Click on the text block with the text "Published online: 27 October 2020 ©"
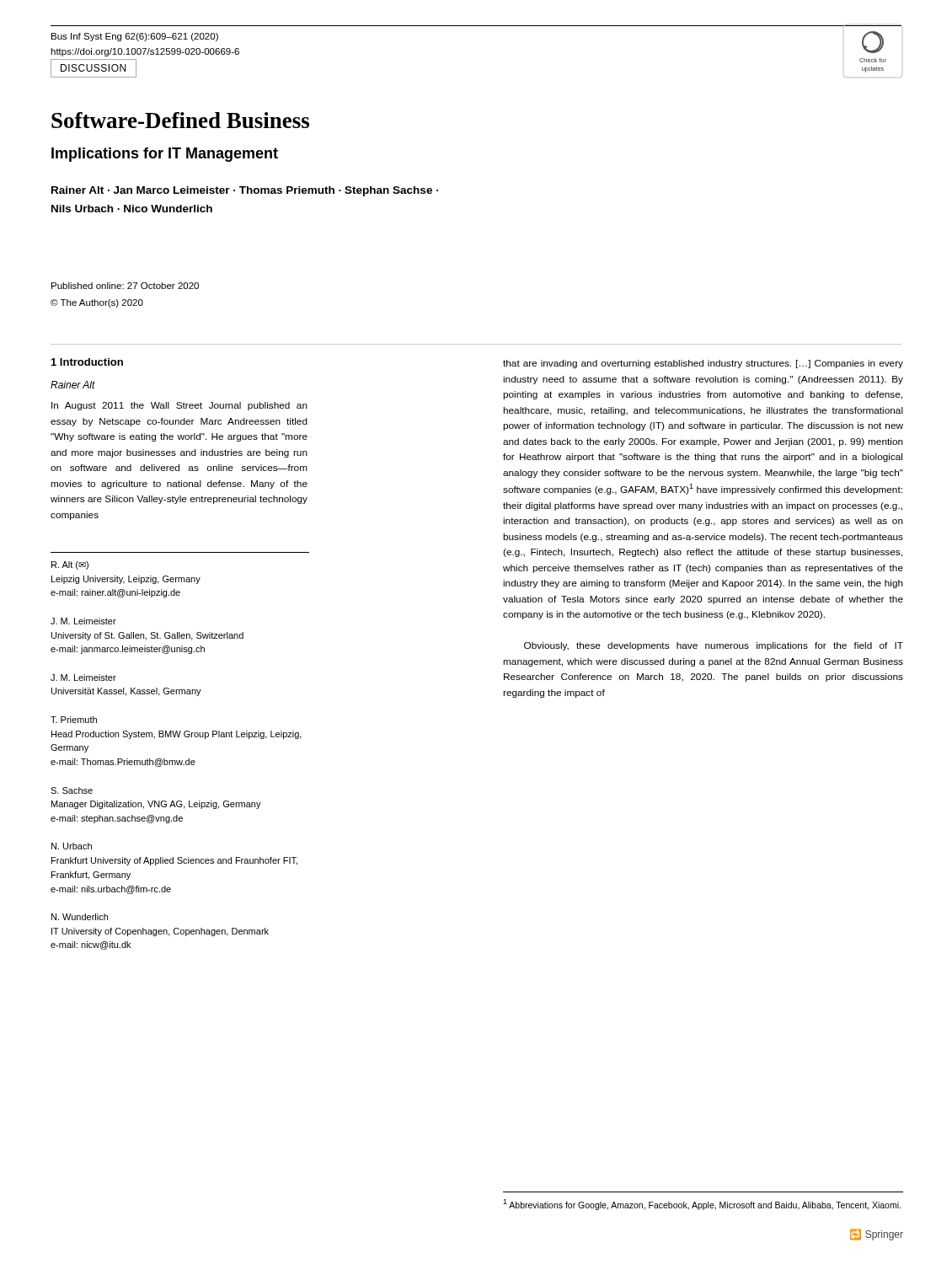Image resolution: width=952 pixels, height=1264 pixels. pos(125,294)
